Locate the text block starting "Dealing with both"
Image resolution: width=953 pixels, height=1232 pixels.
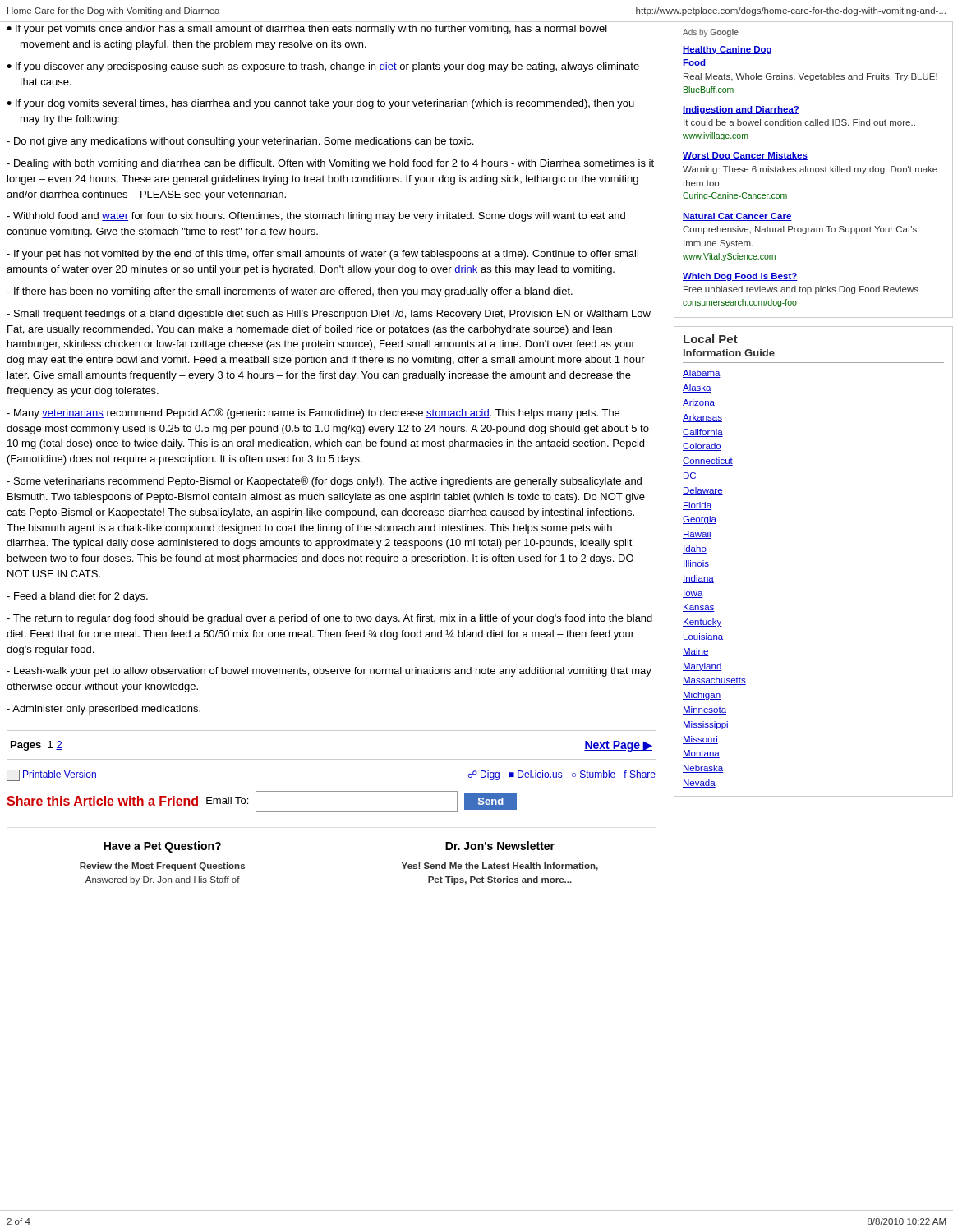tap(330, 178)
